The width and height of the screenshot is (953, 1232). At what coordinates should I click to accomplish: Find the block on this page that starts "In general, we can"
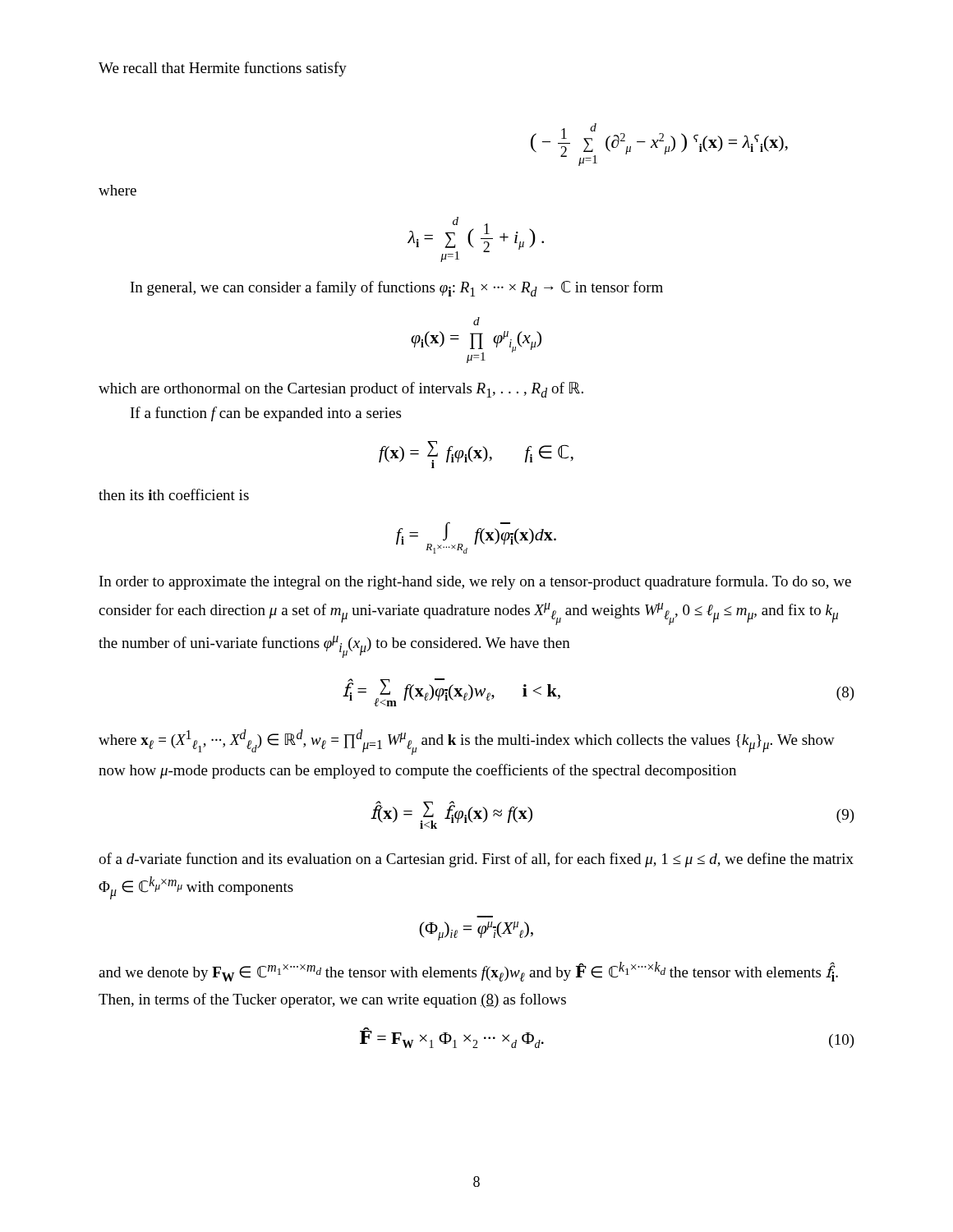point(397,289)
